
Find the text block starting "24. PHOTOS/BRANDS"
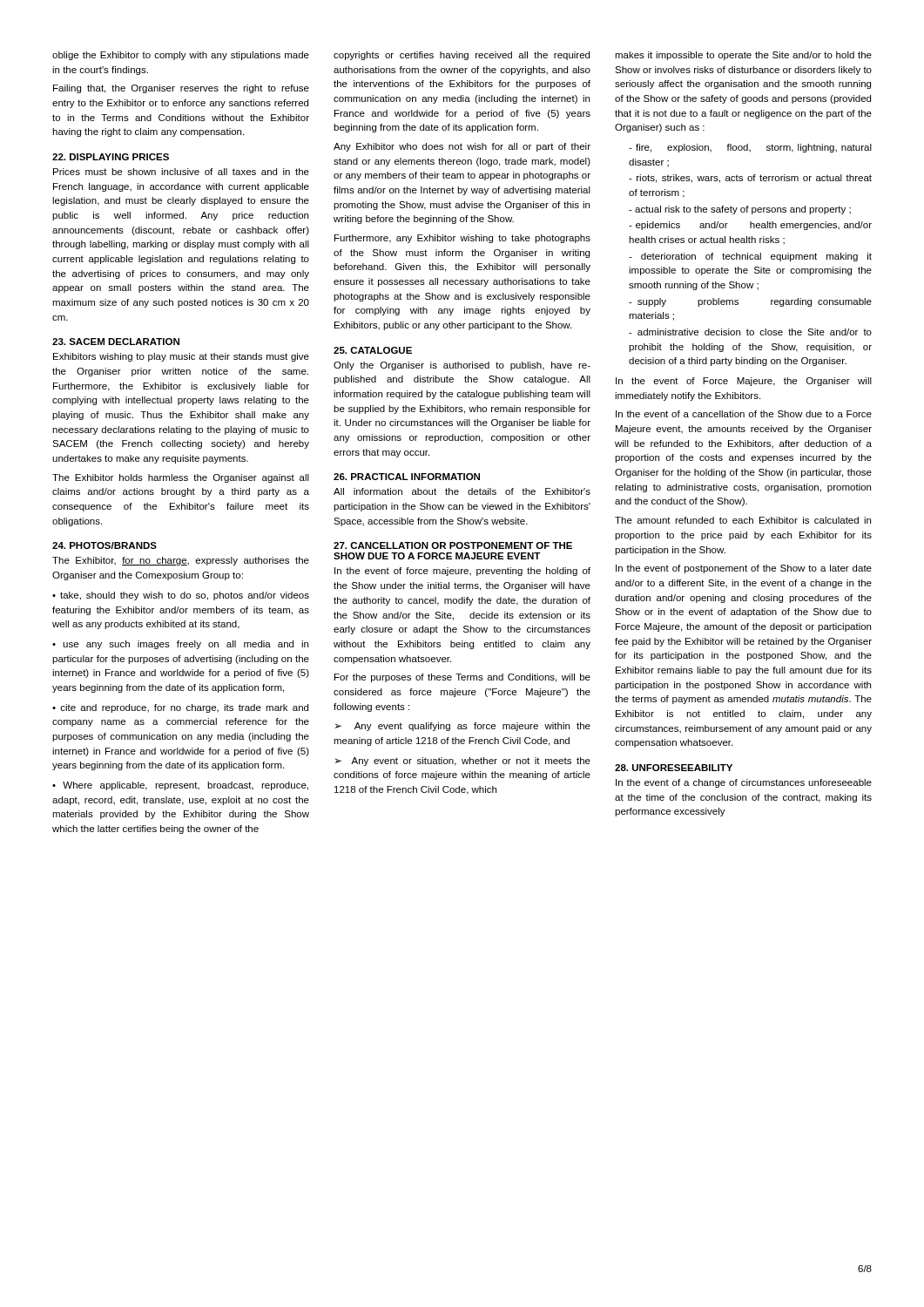[x=105, y=546]
